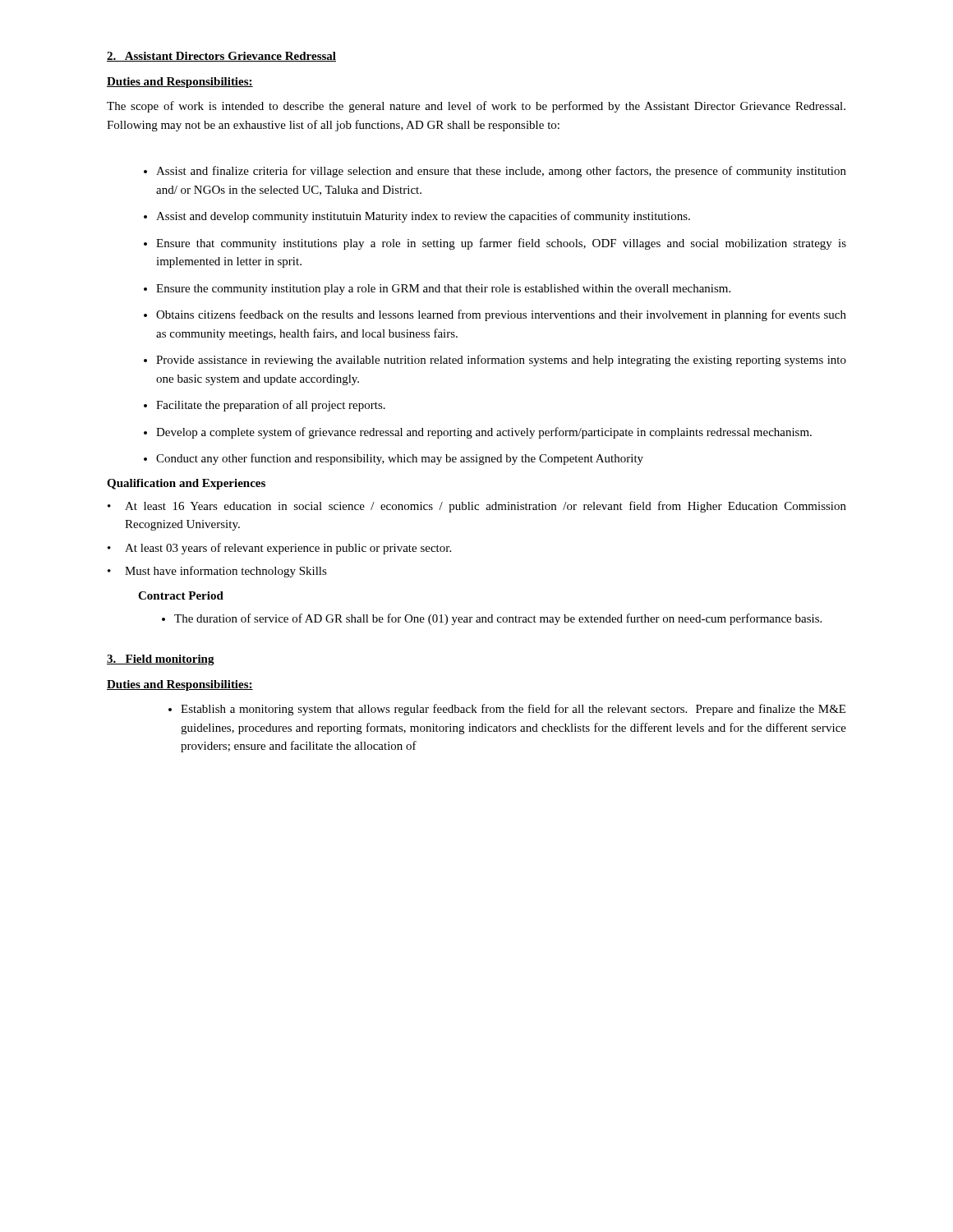Point to the block beginning "• At least 16 Years education in social"
Screen dimensions: 1232x953
476,515
